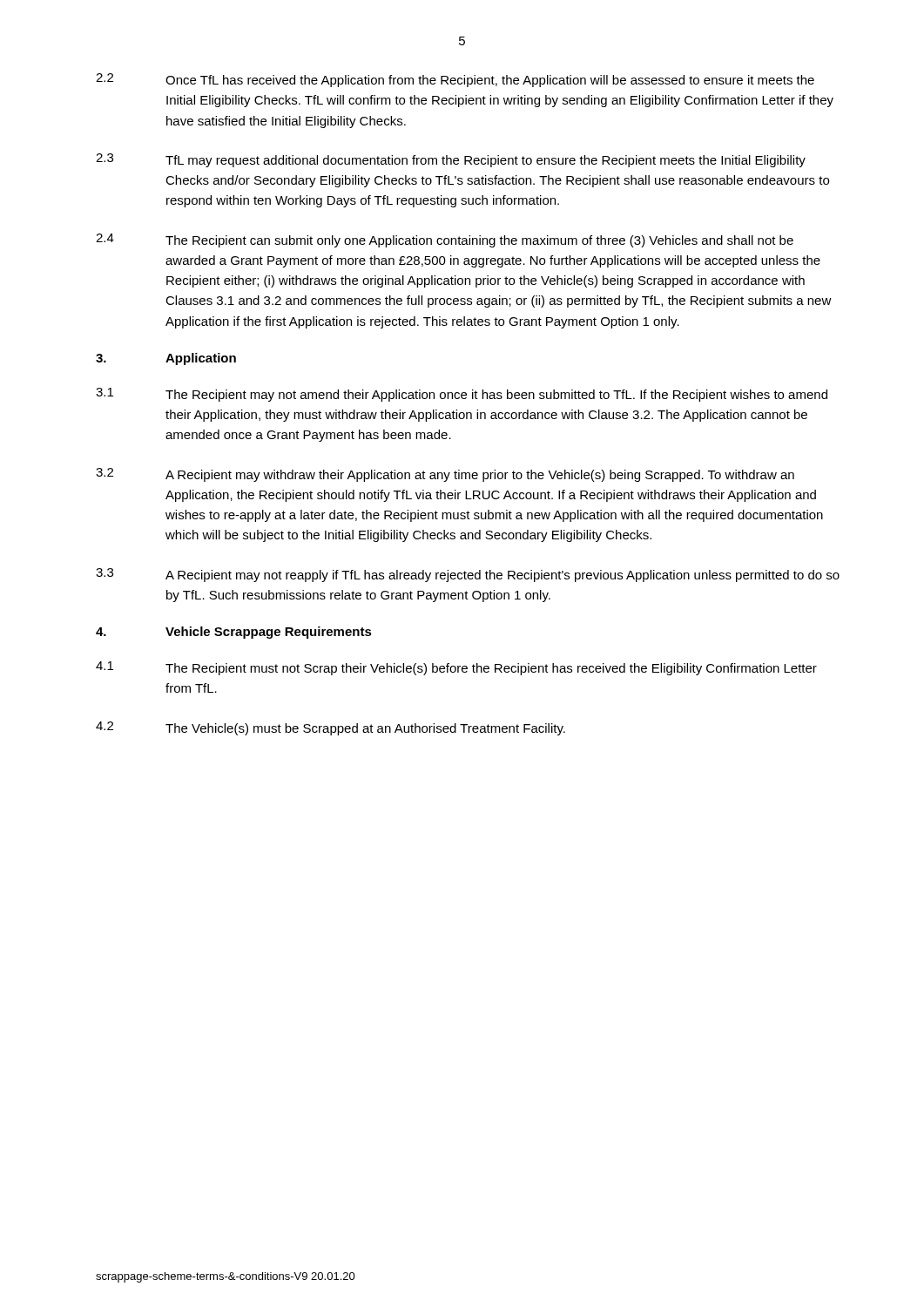Navigate to the text block starting "2.2 Once TfL"
This screenshot has height=1307, width=924.
(x=471, y=100)
